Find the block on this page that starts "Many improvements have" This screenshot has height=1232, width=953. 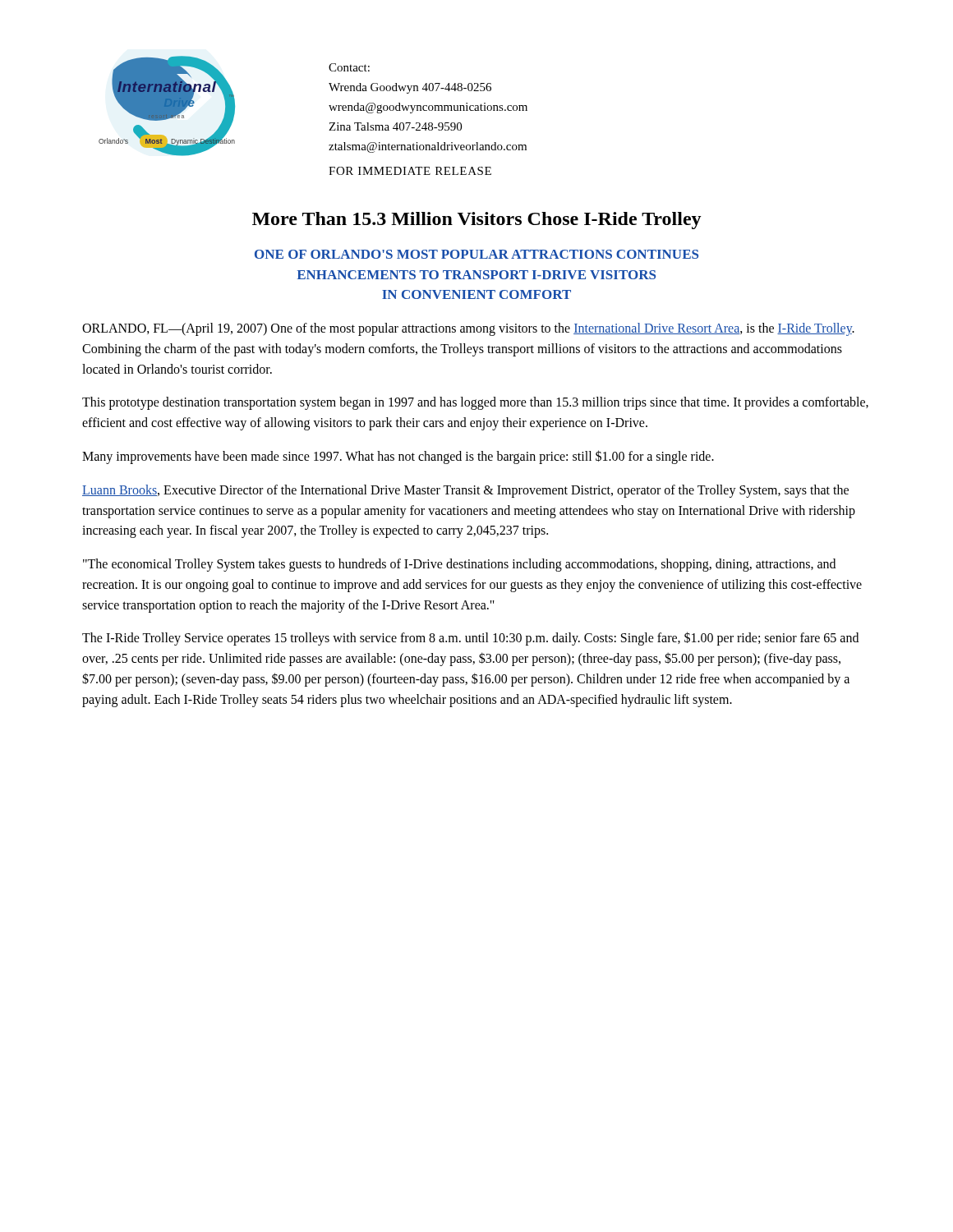point(398,456)
